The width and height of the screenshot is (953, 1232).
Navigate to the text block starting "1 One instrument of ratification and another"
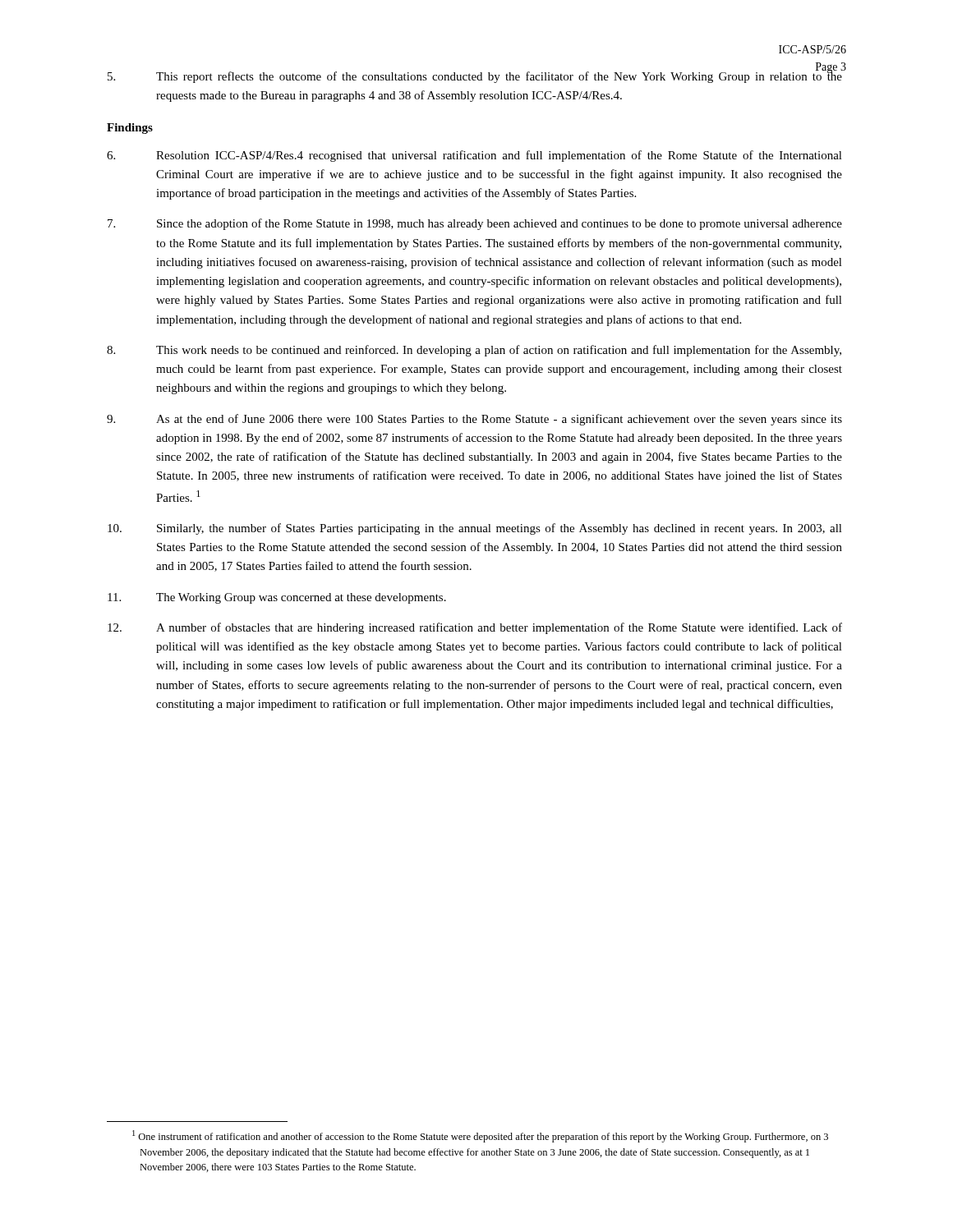click(476, 1151)
